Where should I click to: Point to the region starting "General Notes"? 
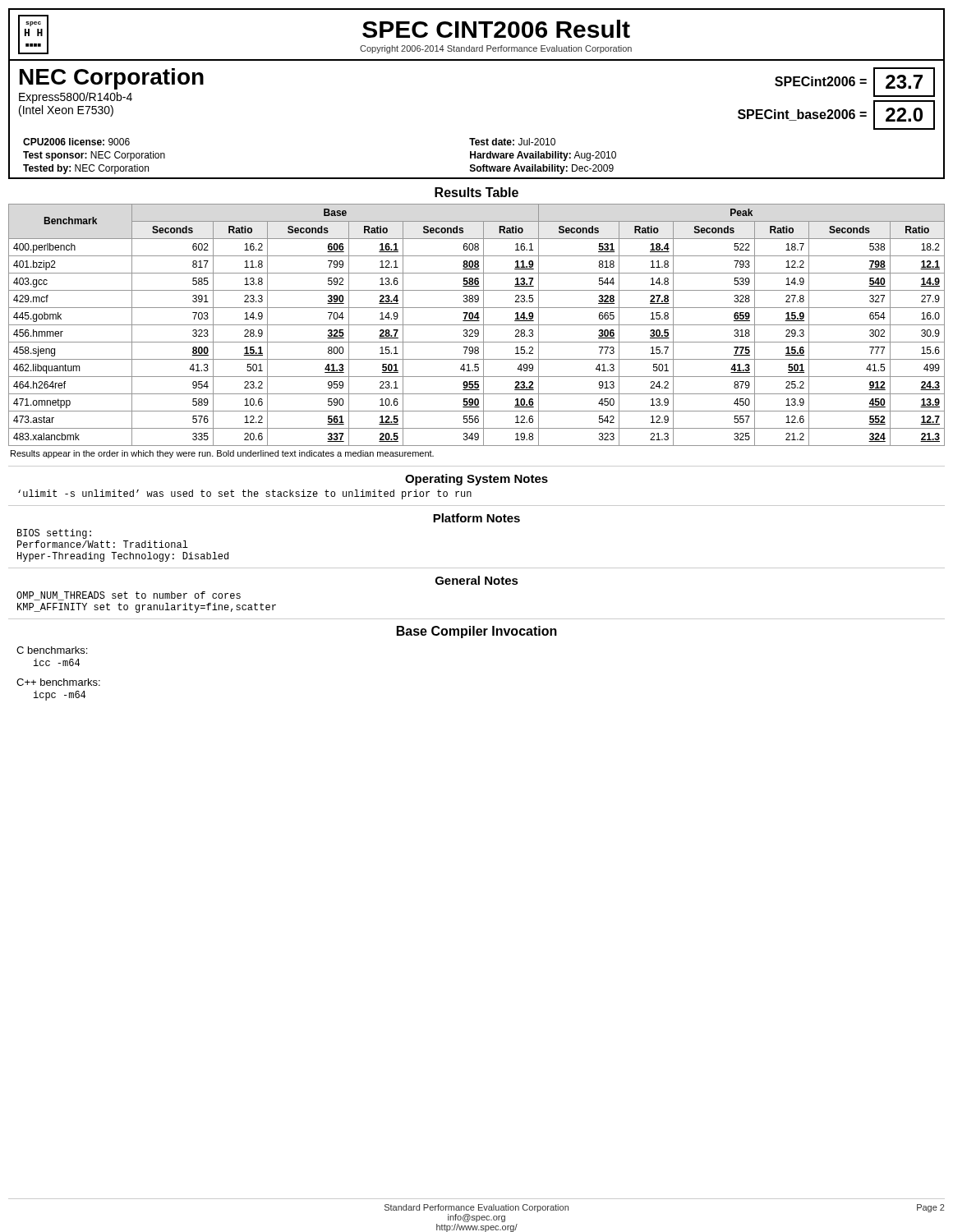pyautogui.click(x=476, y=580)
